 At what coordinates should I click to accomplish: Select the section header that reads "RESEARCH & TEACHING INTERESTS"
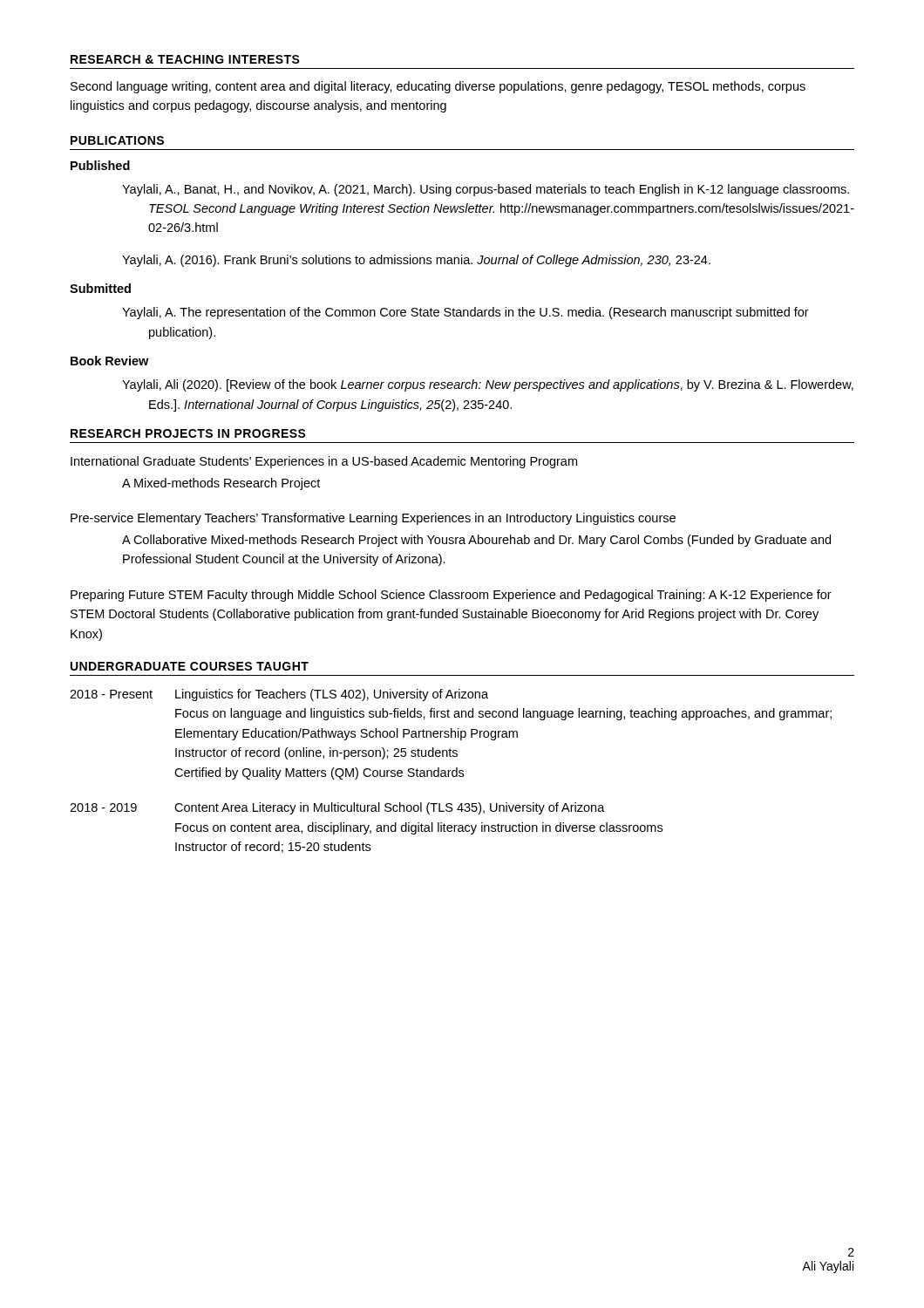point(185,59)
